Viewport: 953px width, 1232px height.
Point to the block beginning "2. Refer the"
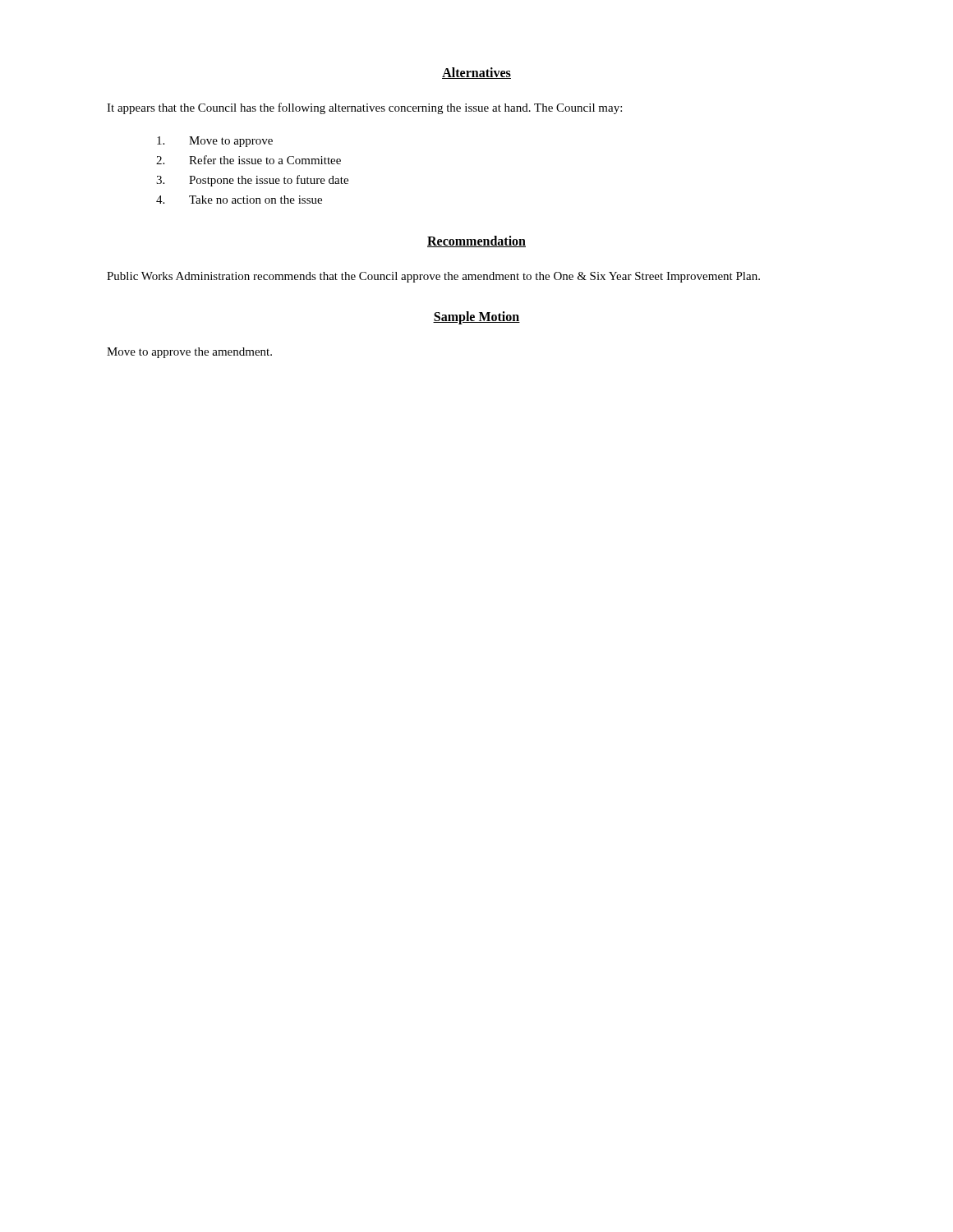[249, 160]
